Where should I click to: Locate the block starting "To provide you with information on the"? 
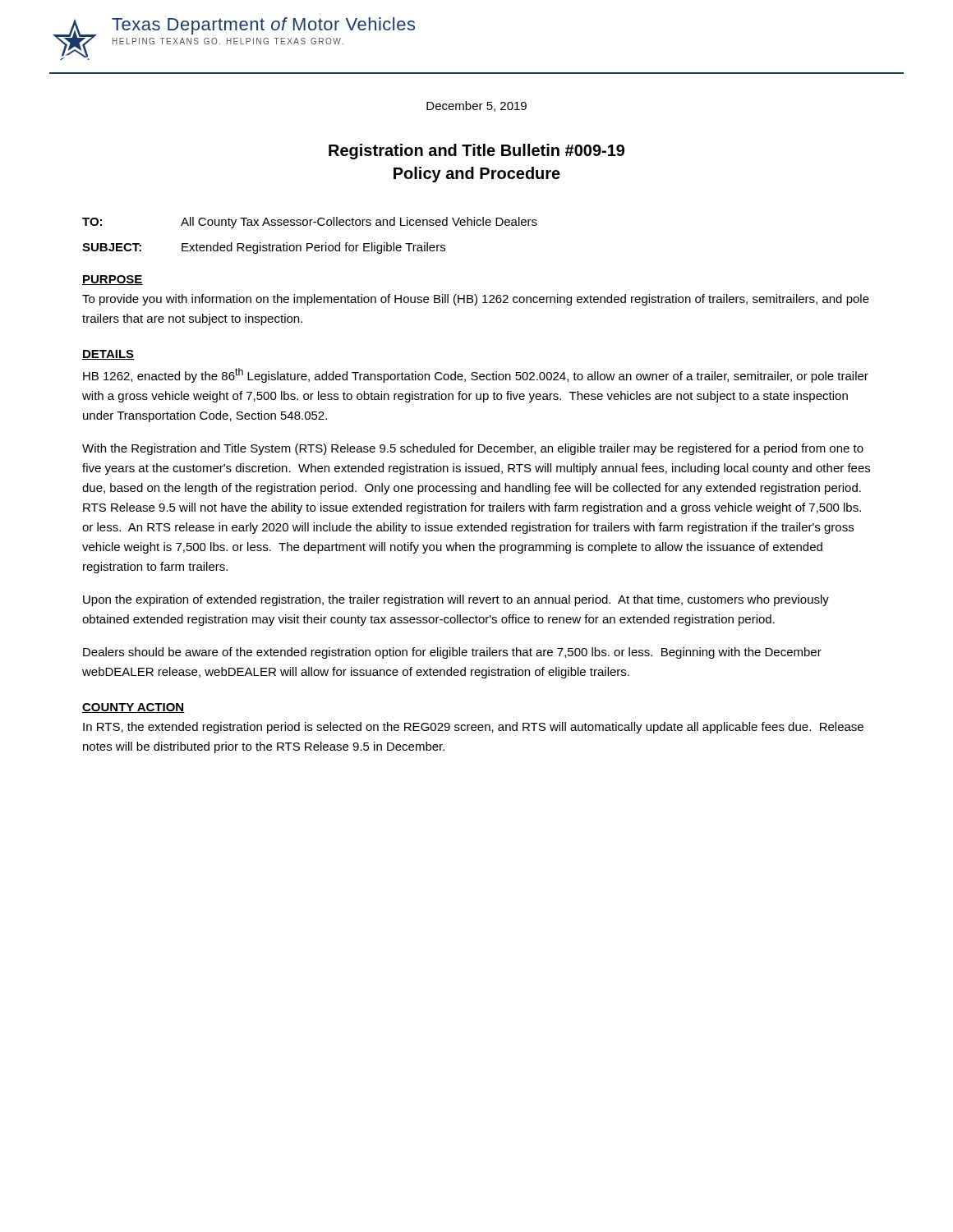click(476, 308)
